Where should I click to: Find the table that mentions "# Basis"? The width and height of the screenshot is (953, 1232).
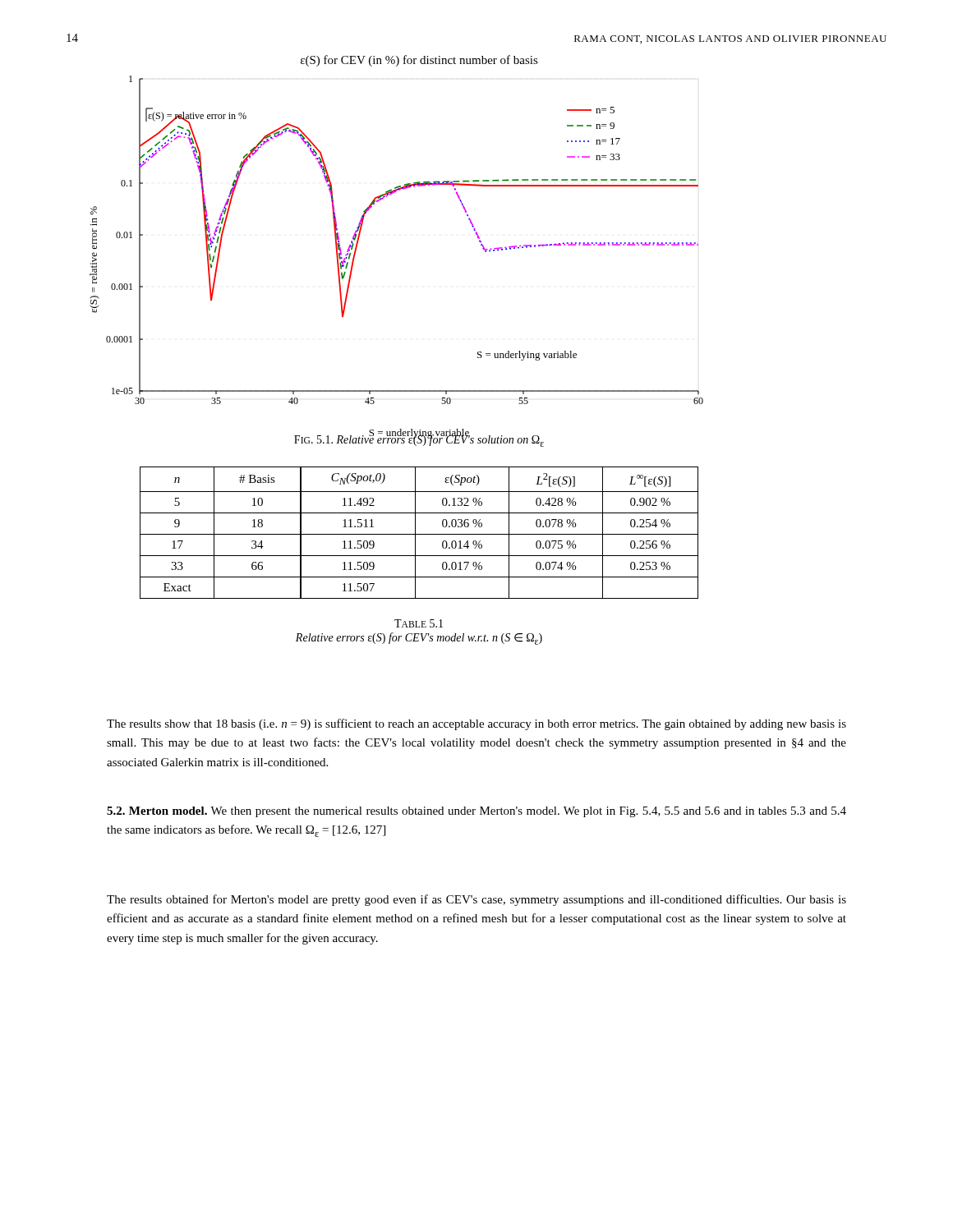pyautogui.click(x=419, y=533)
